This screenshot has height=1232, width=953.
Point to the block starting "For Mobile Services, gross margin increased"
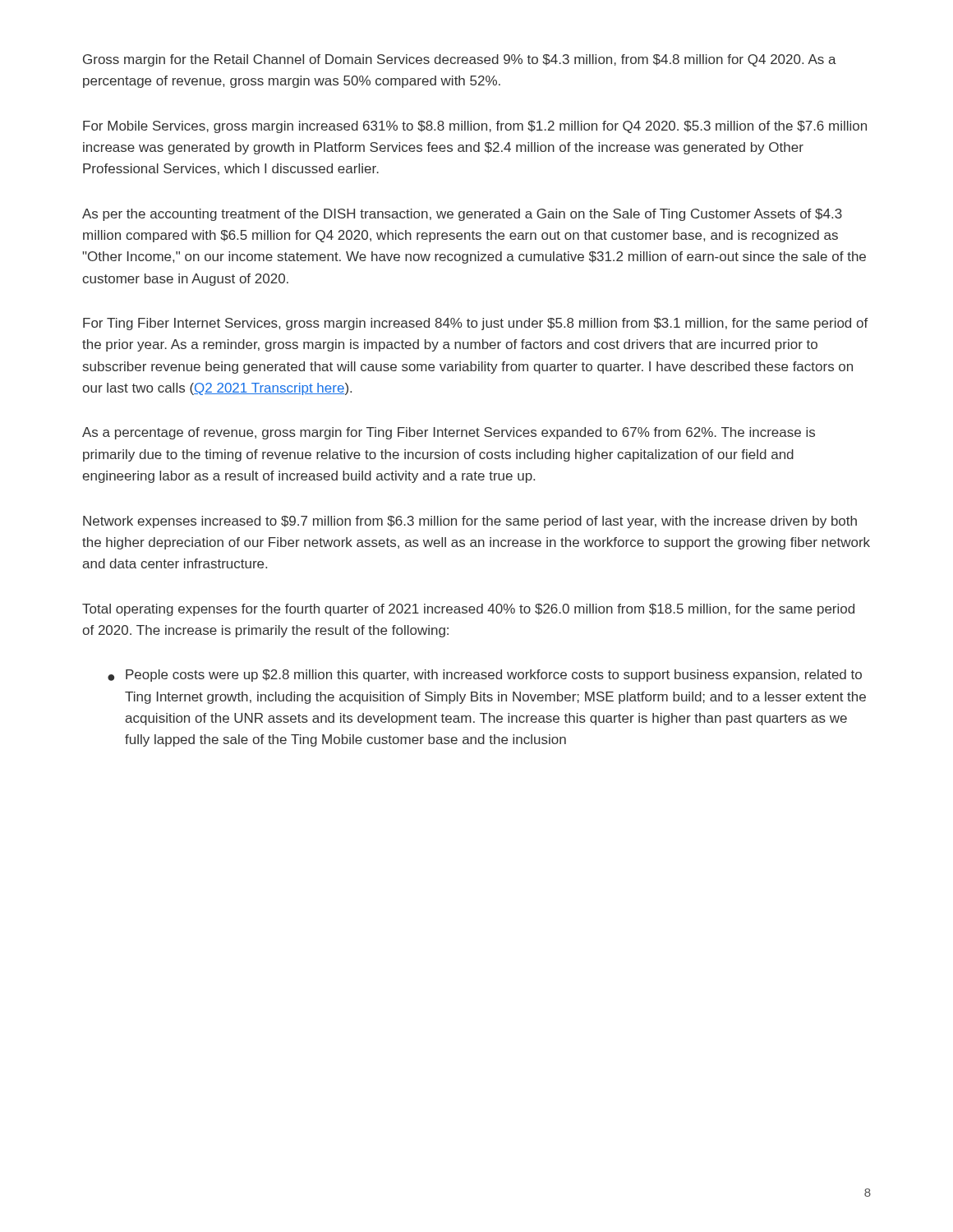coord(475,147)
